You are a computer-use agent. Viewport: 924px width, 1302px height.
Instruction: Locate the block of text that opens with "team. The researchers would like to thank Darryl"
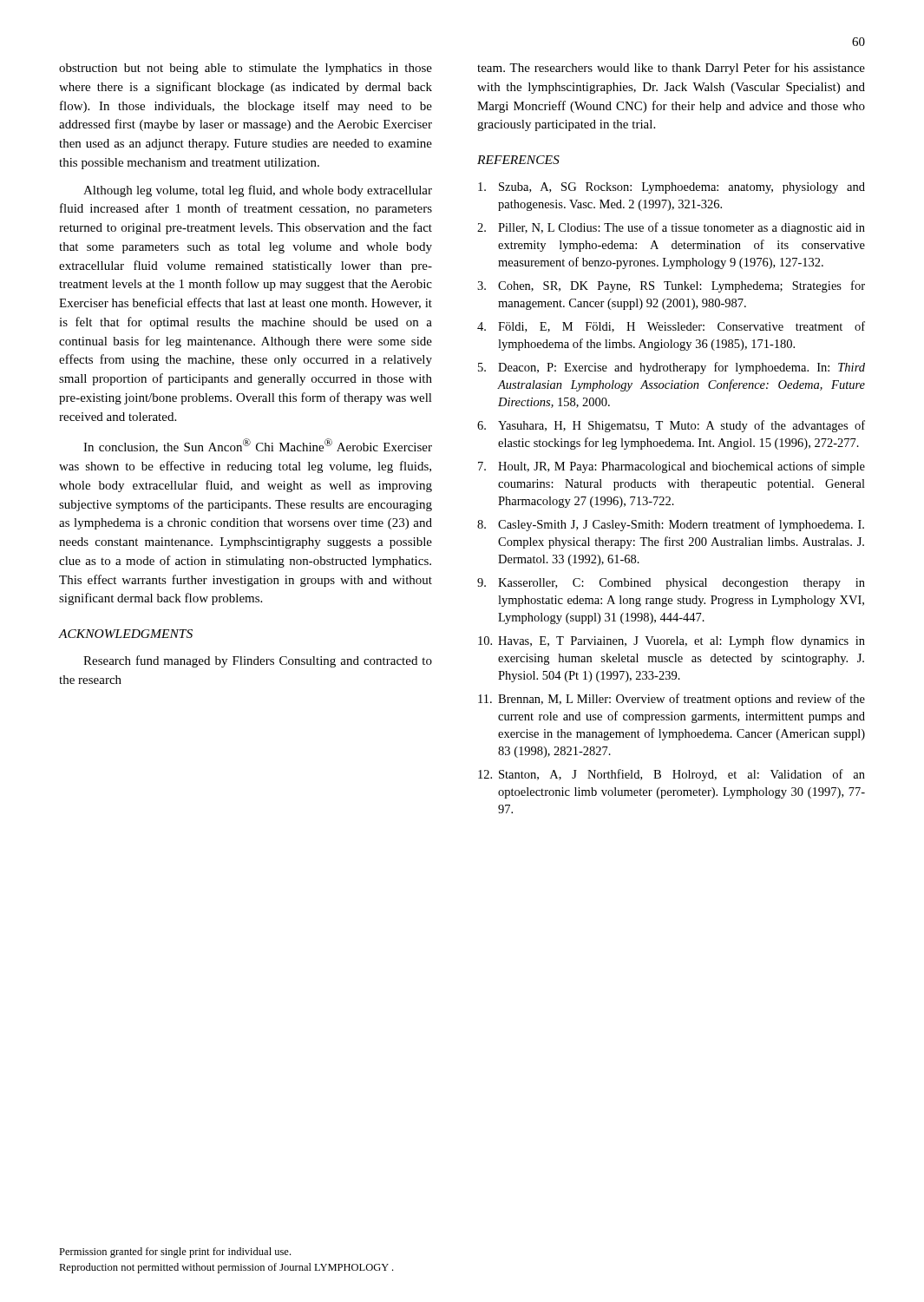[x=671, y=97]
